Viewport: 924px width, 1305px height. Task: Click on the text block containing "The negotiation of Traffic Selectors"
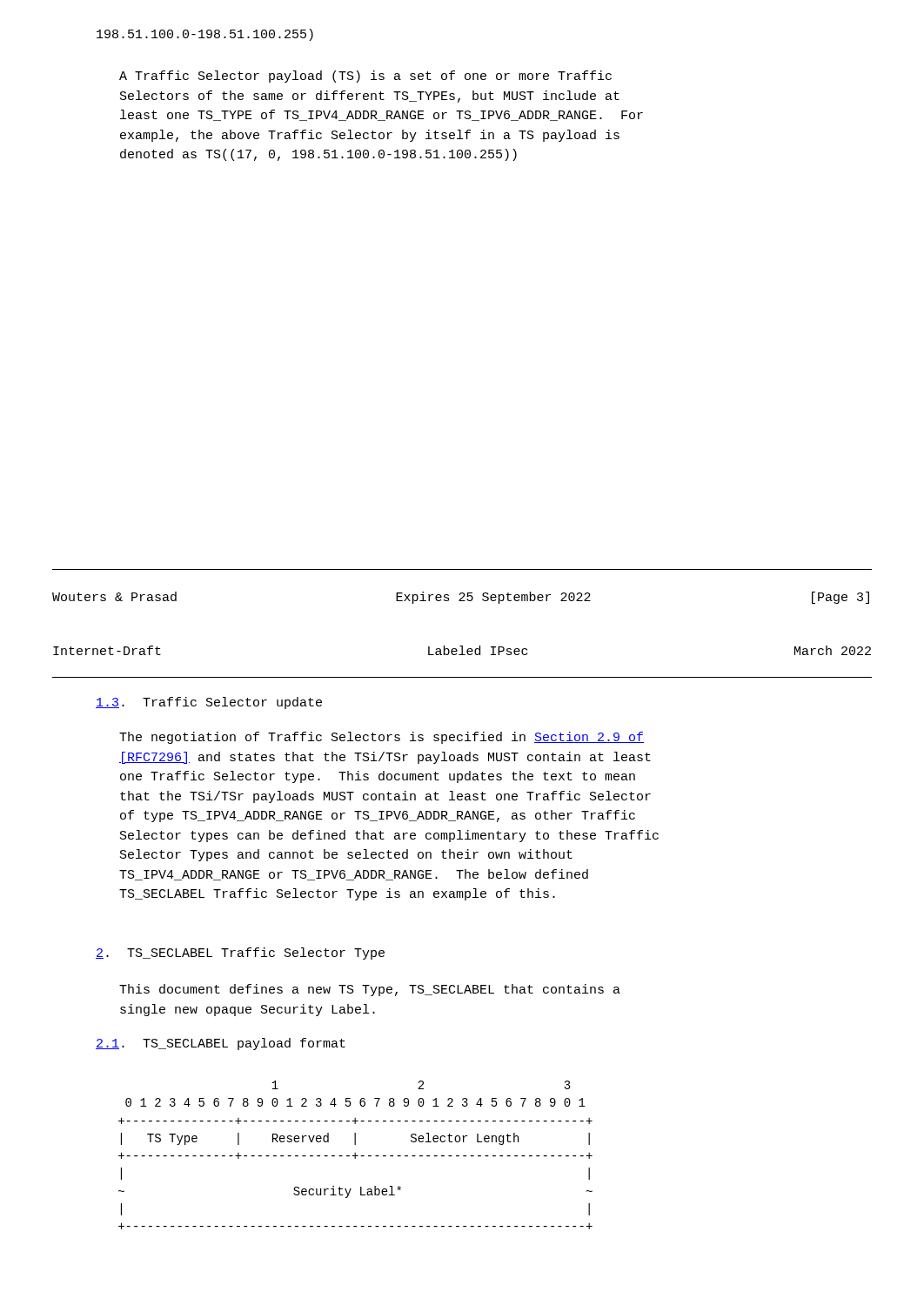click(378, 816)
